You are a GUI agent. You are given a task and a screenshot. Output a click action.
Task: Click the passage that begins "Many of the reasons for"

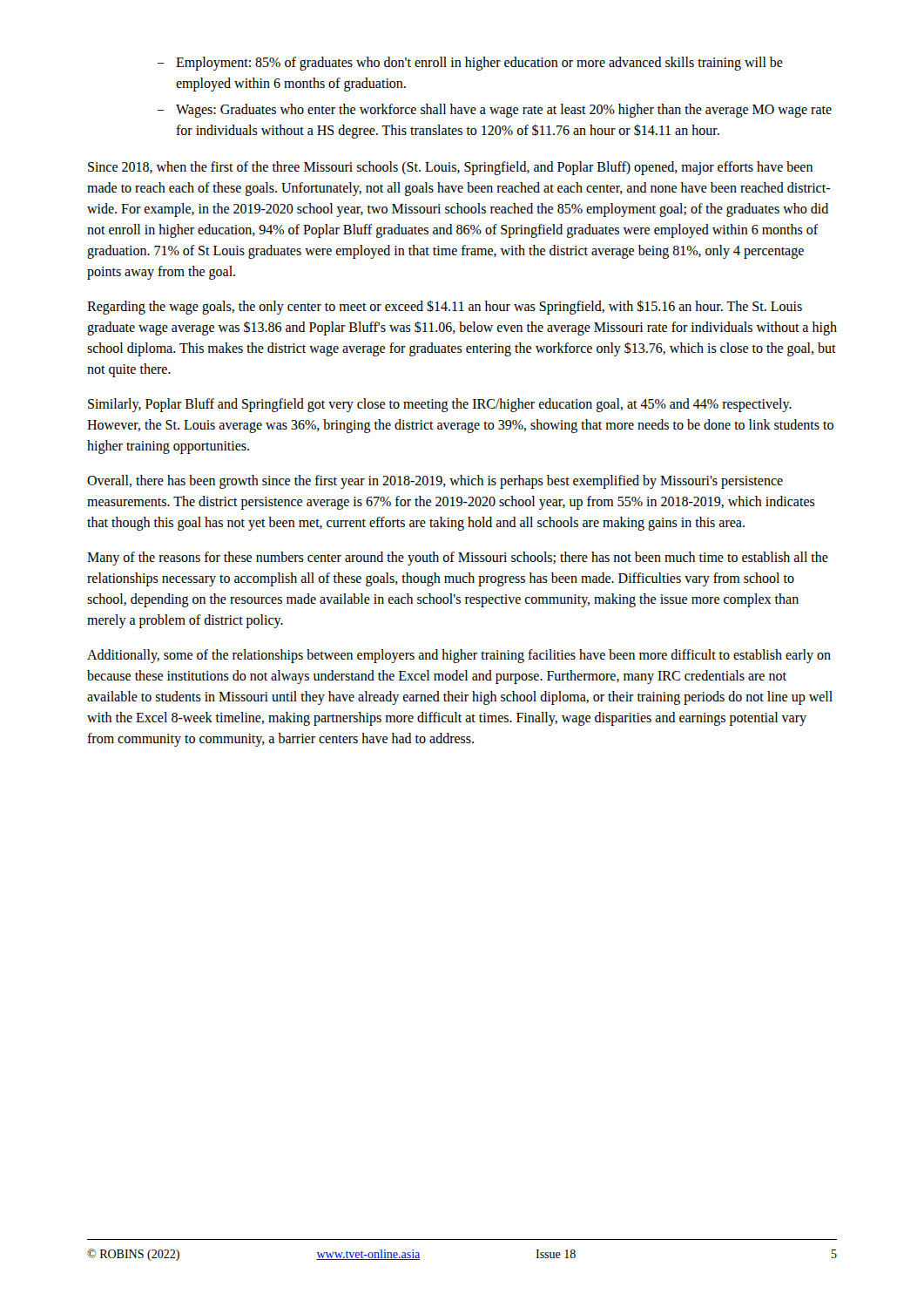pyautogui.click(x=458, y=589)
